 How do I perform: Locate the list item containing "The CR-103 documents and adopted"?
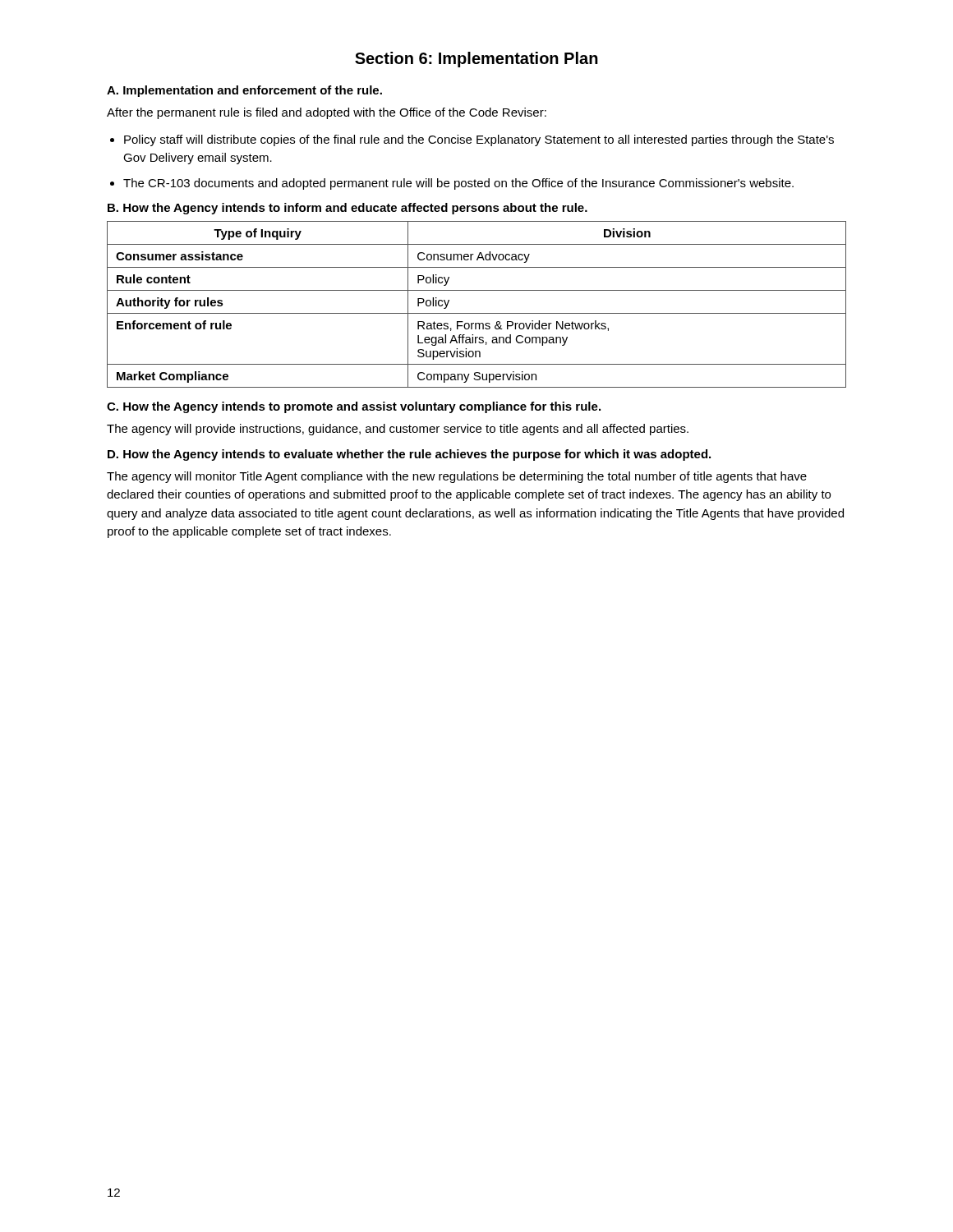(459, 182)
